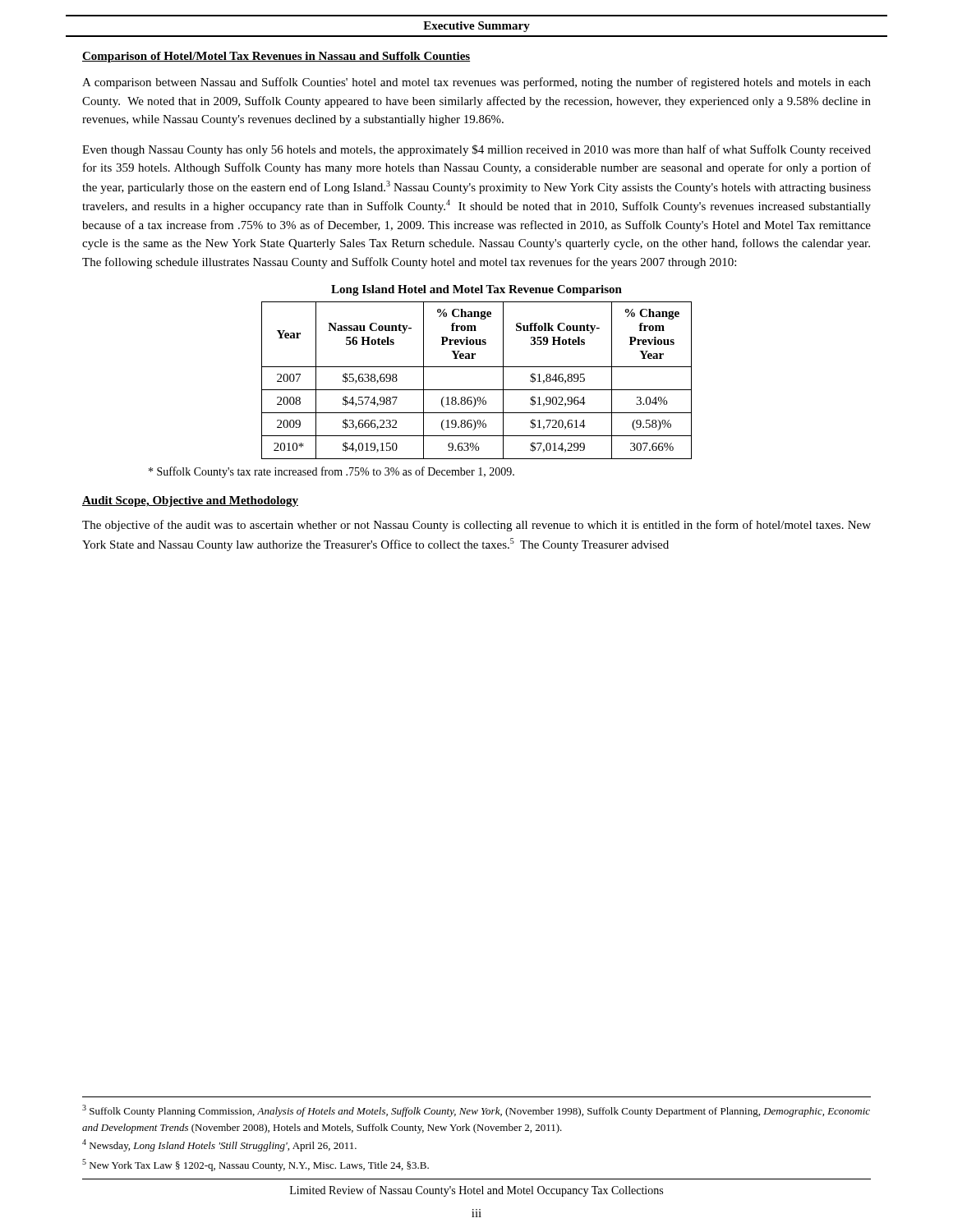Locate the block of text that opens with "A comparison between Nassau and Suffolk Counties' hotel"

476,101
